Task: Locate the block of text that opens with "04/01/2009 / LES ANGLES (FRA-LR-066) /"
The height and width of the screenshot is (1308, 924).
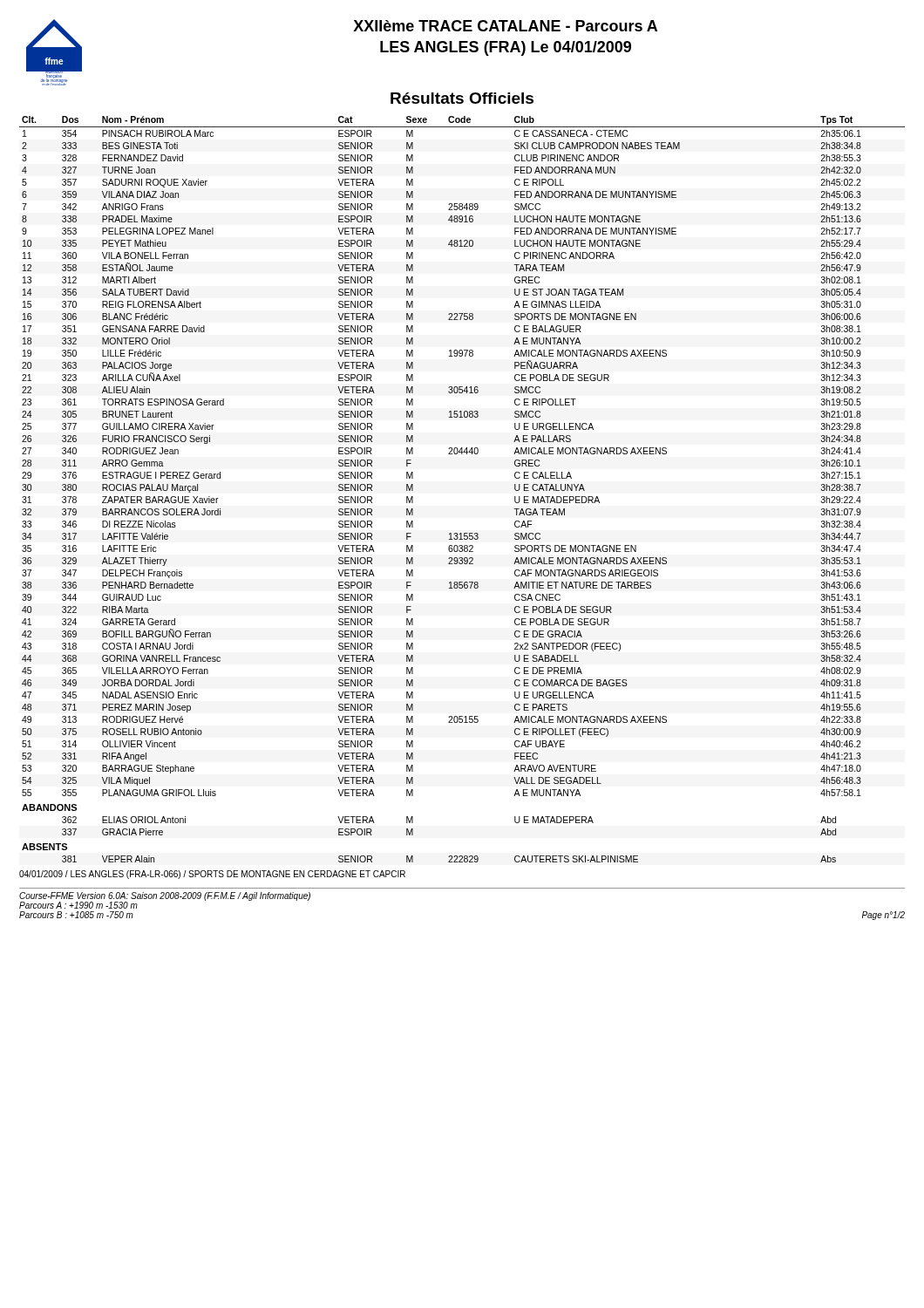Action: pyautogui.click(x=212, y=874)
